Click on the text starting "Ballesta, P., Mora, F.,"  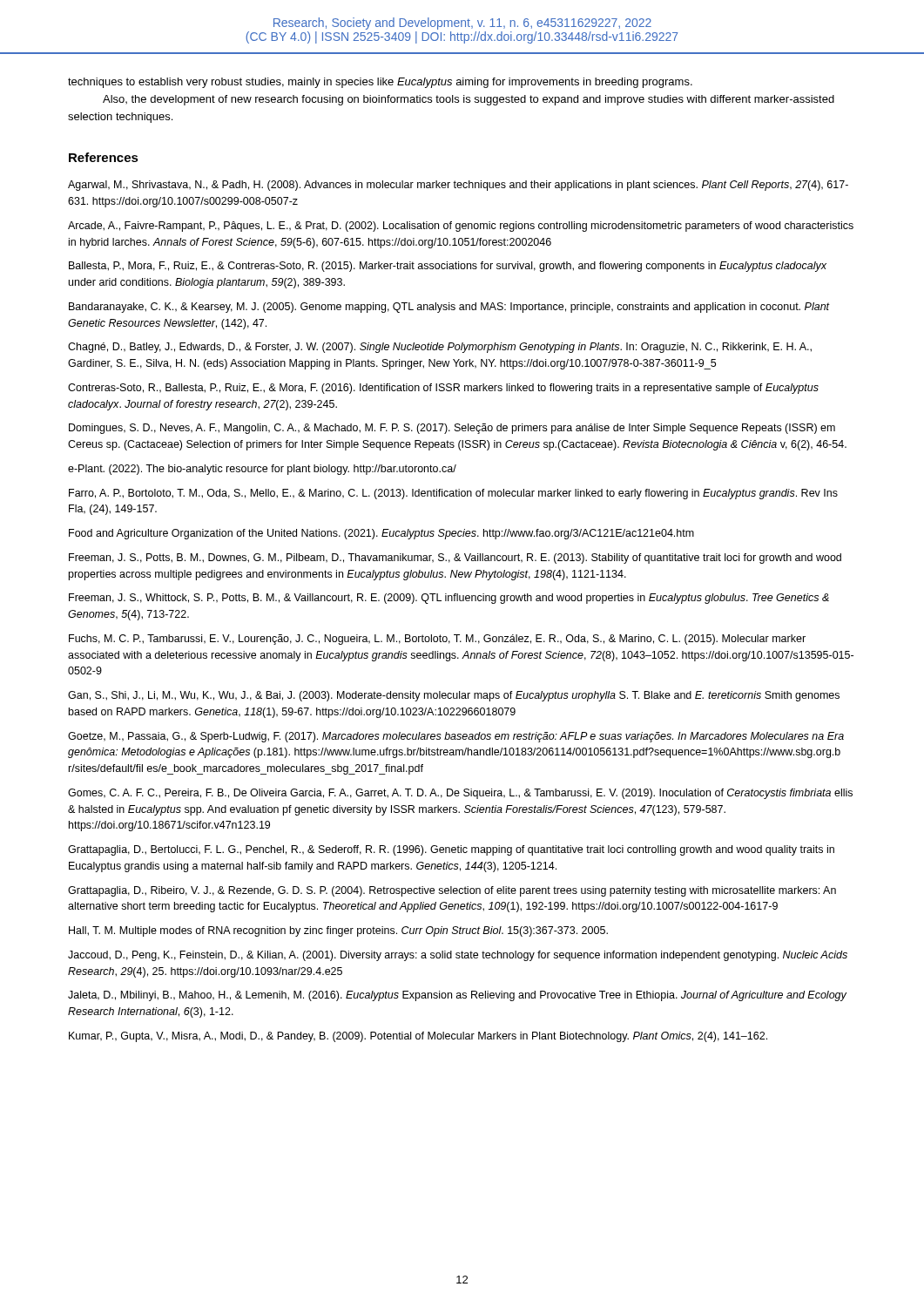[447, 274]
